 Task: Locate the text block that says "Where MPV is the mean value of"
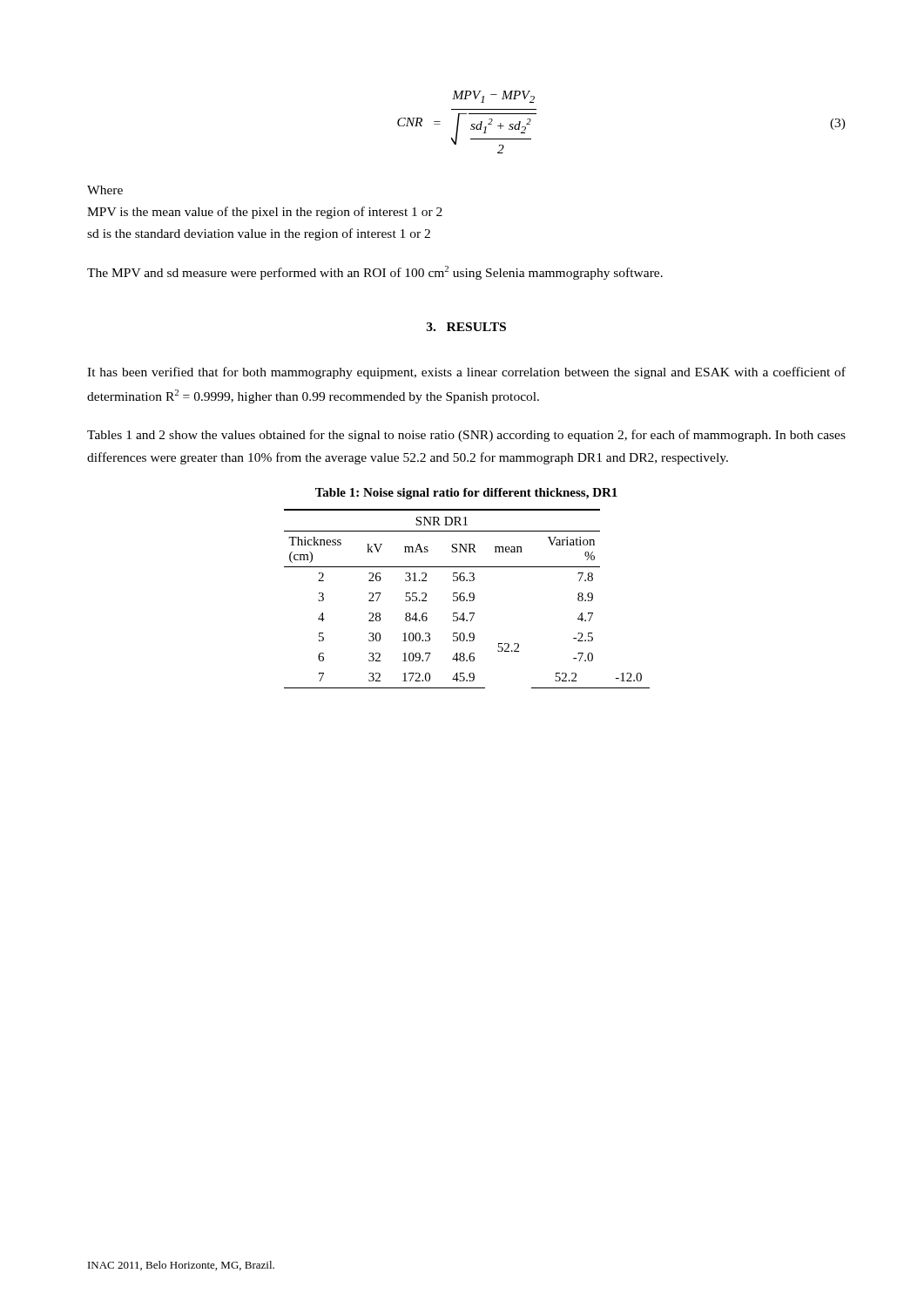pyautogui.click(x=265, y=211)
